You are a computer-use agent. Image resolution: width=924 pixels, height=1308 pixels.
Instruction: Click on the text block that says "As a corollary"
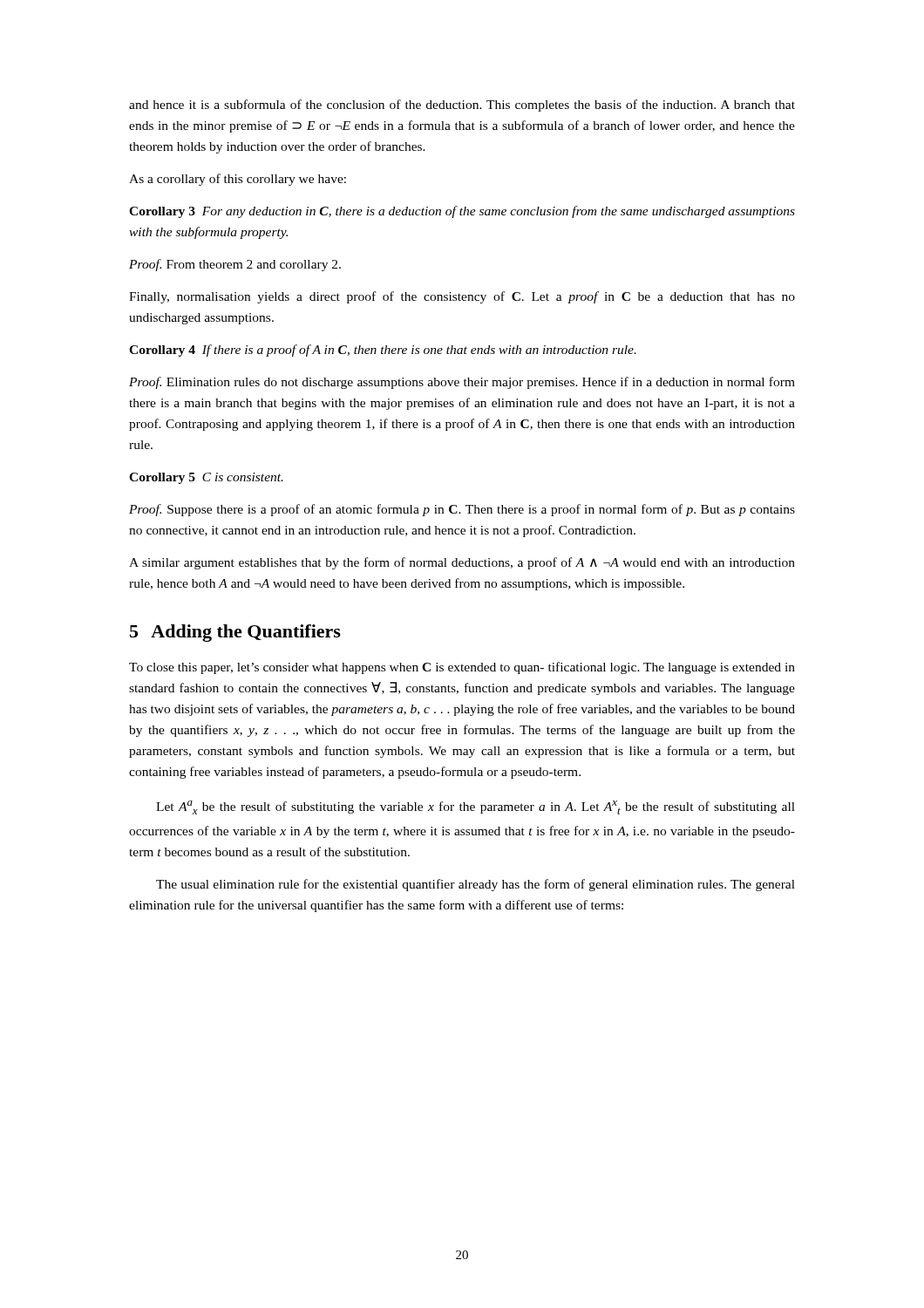tap(238, 180)
